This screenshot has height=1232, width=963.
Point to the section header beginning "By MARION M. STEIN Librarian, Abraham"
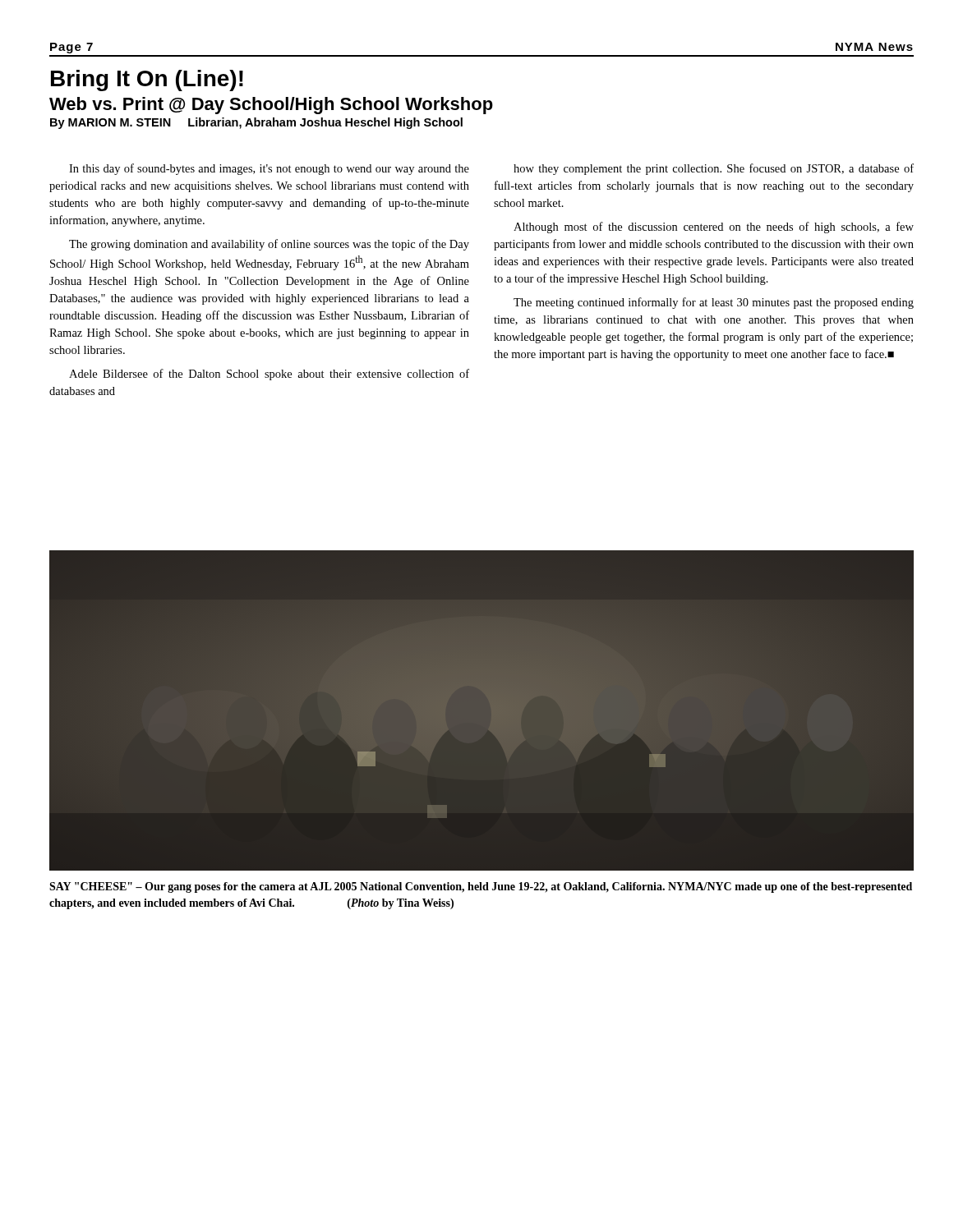click(x=256, y=123)
